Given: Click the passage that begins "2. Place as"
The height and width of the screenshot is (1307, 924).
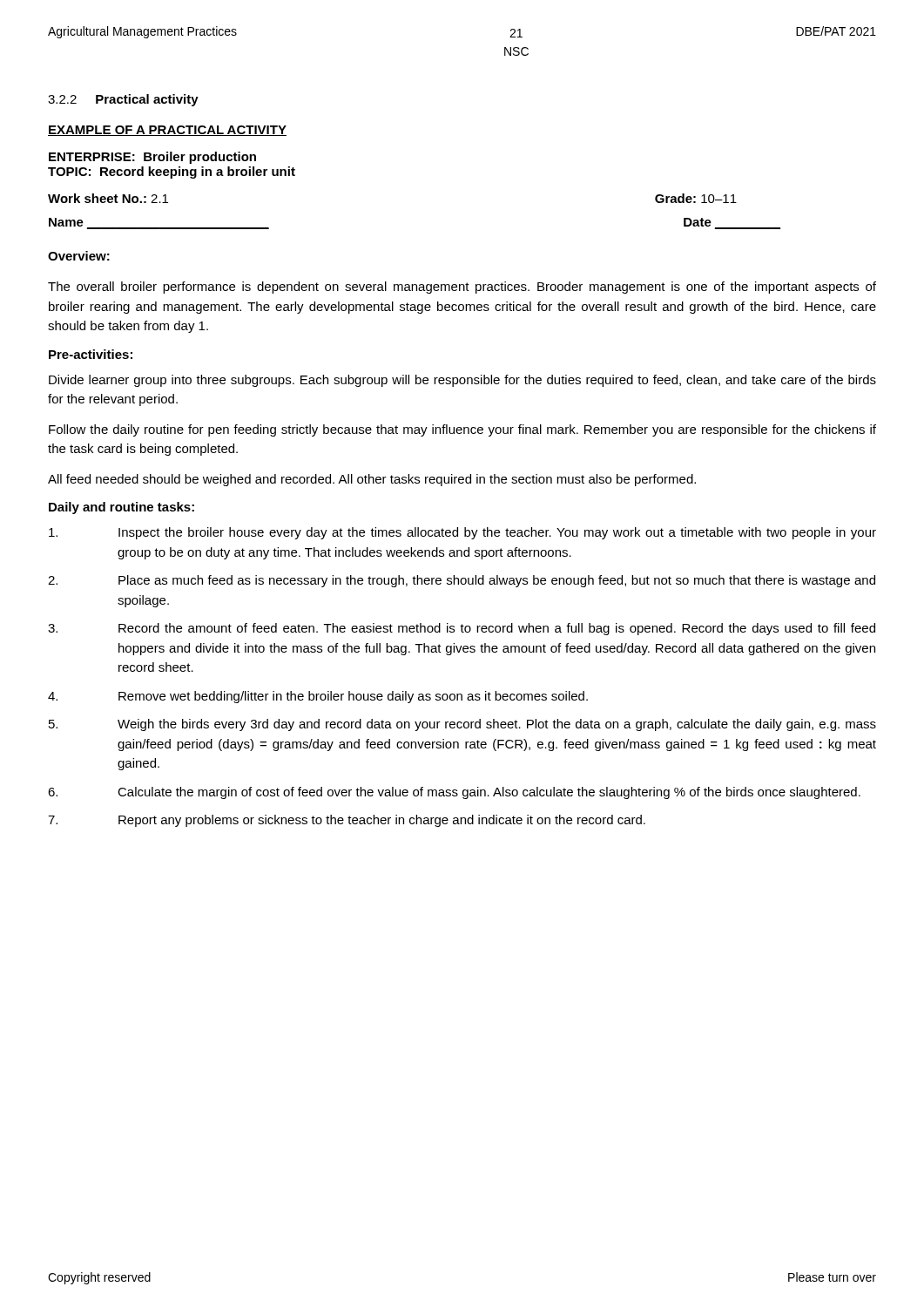Looking at the screenshot, I should point(462,590).
